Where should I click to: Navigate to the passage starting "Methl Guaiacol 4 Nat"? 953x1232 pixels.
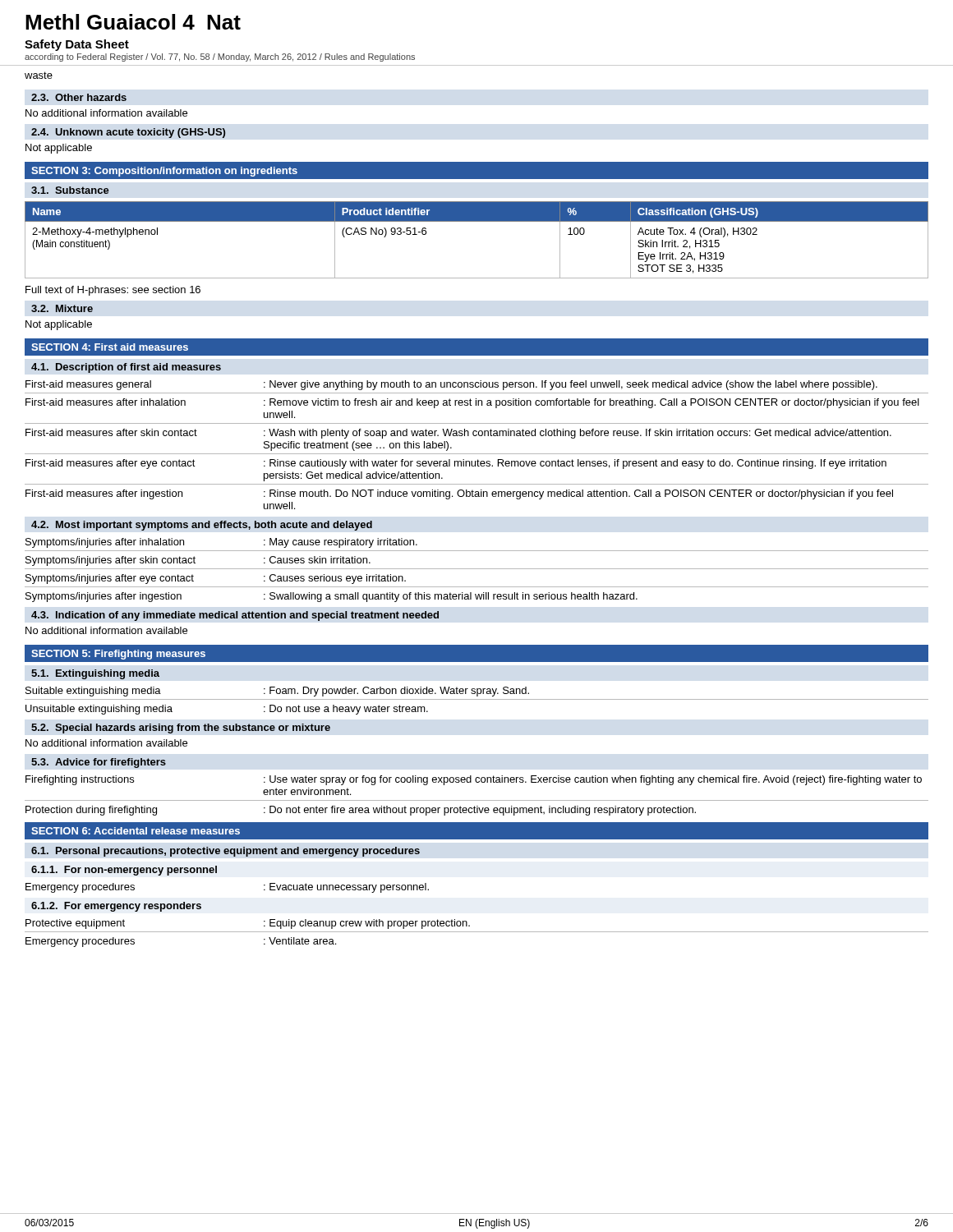(x=133, y=22)
